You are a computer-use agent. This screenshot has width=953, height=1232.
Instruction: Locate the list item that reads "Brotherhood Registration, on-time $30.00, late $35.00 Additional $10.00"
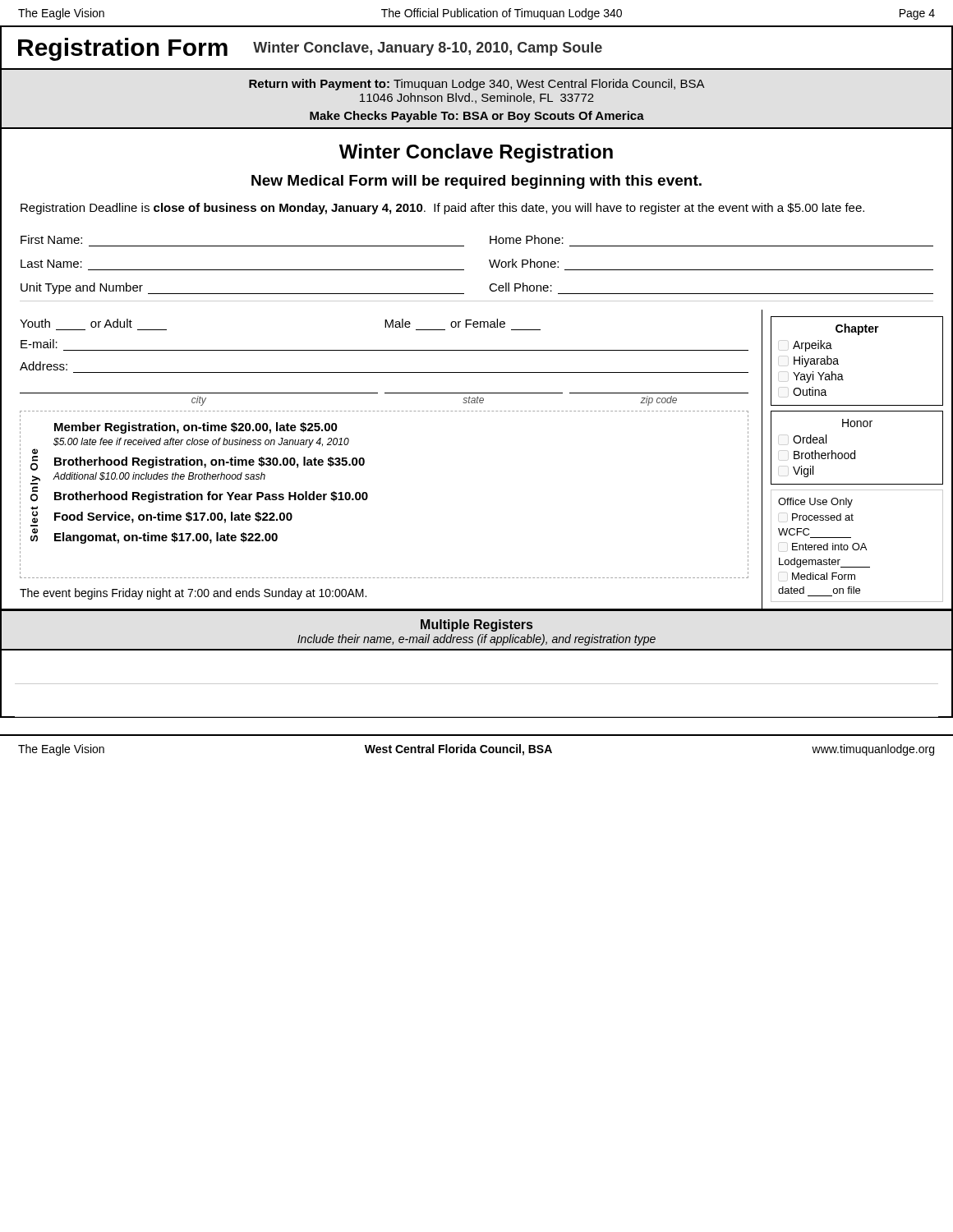(209, 468)
